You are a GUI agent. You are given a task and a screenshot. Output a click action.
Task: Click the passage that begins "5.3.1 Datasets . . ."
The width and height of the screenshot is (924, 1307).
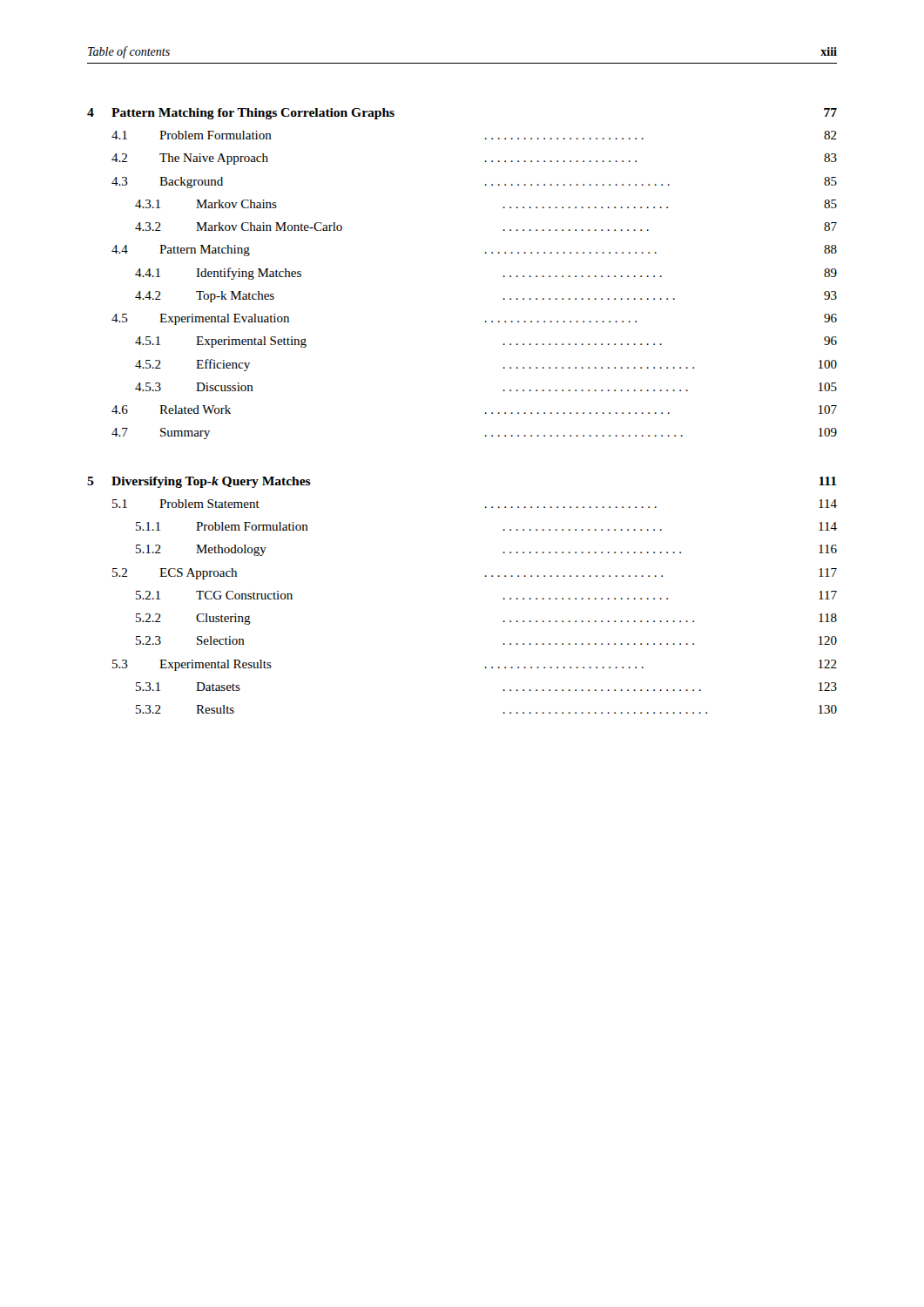click(x=148, y=686)
